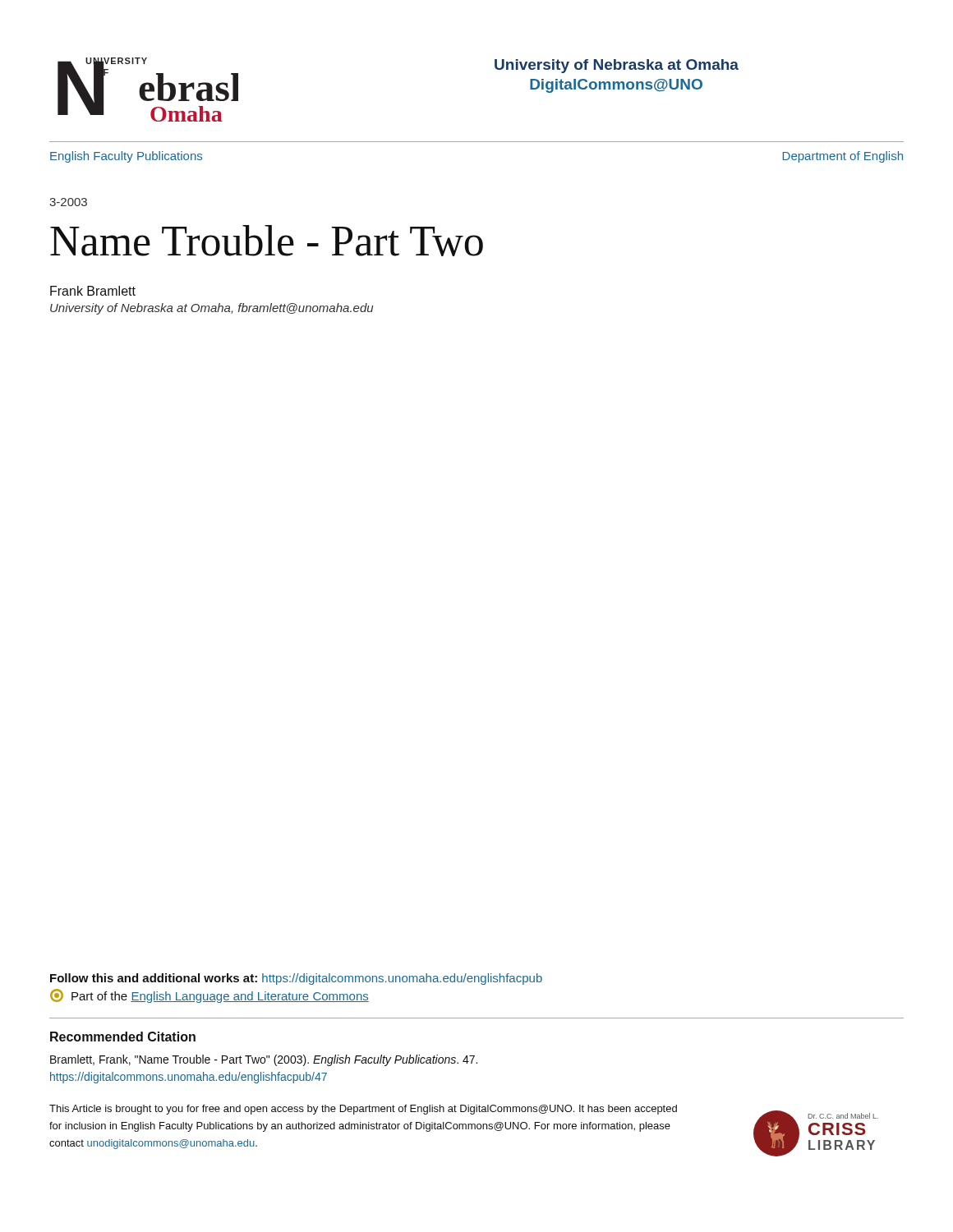Select the region starting "English Faculty Publications"
Viewport: 953px width, 1232px height.
pos(126,156)
